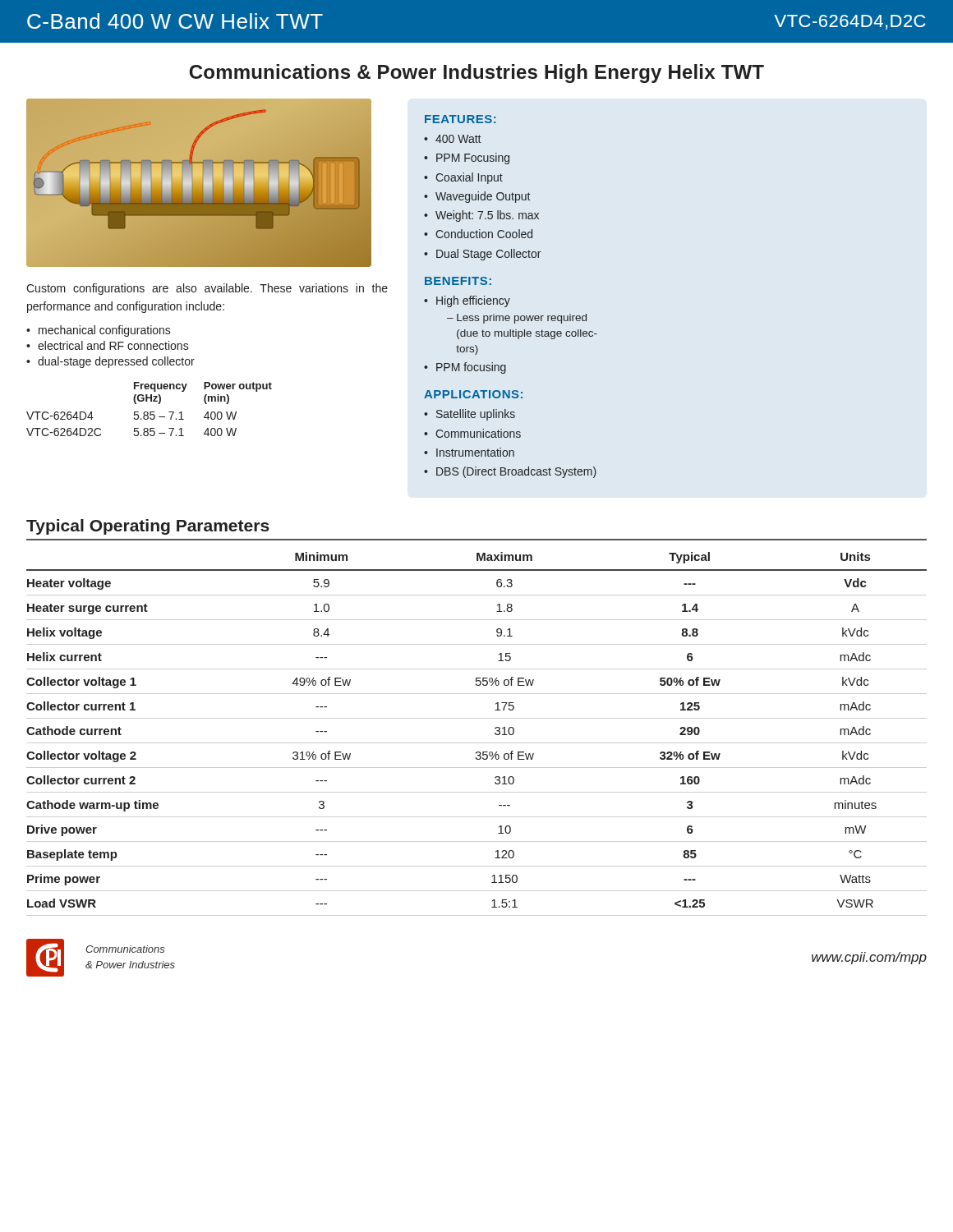Viewport: 953px width, 1232px height.
Task: Select the element starting "• electrical and RF connections"
Action: pyautogui.click(x=107, y=346)
